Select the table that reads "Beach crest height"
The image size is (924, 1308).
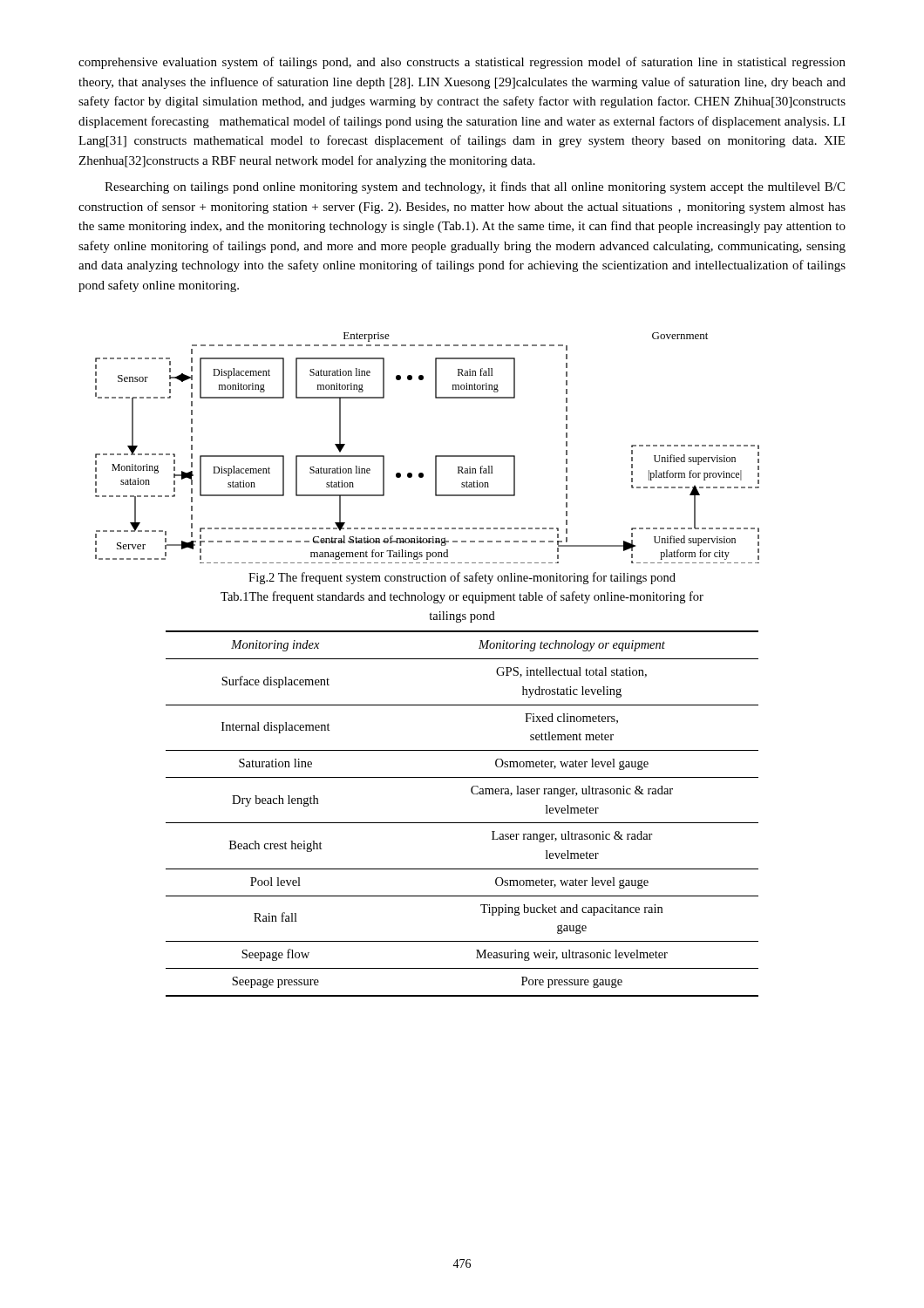pyautogui.click(x=462, y=814)
